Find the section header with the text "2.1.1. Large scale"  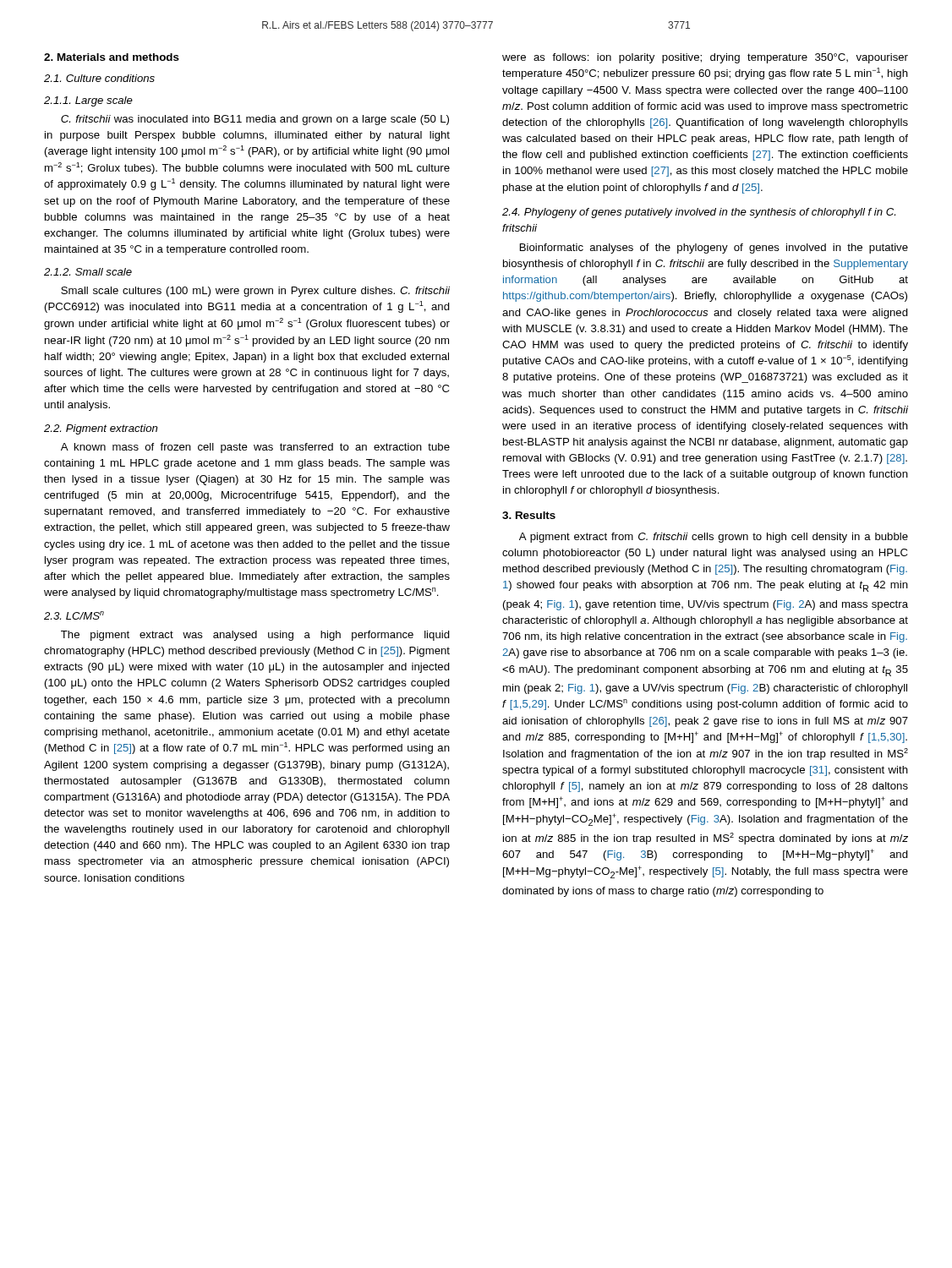88,100
